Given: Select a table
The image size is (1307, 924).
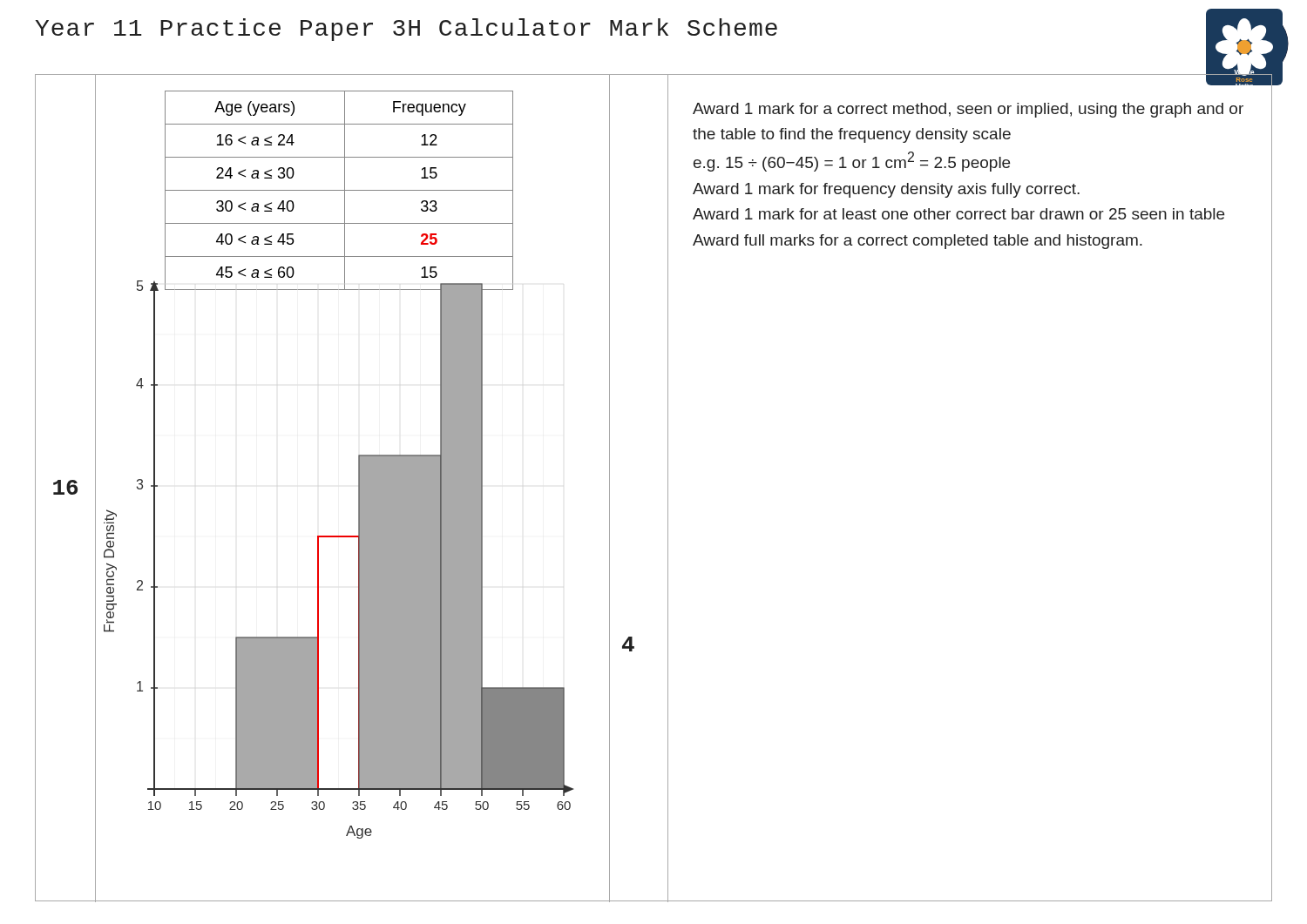Looking at the screenshot, I should pos(339,190).
